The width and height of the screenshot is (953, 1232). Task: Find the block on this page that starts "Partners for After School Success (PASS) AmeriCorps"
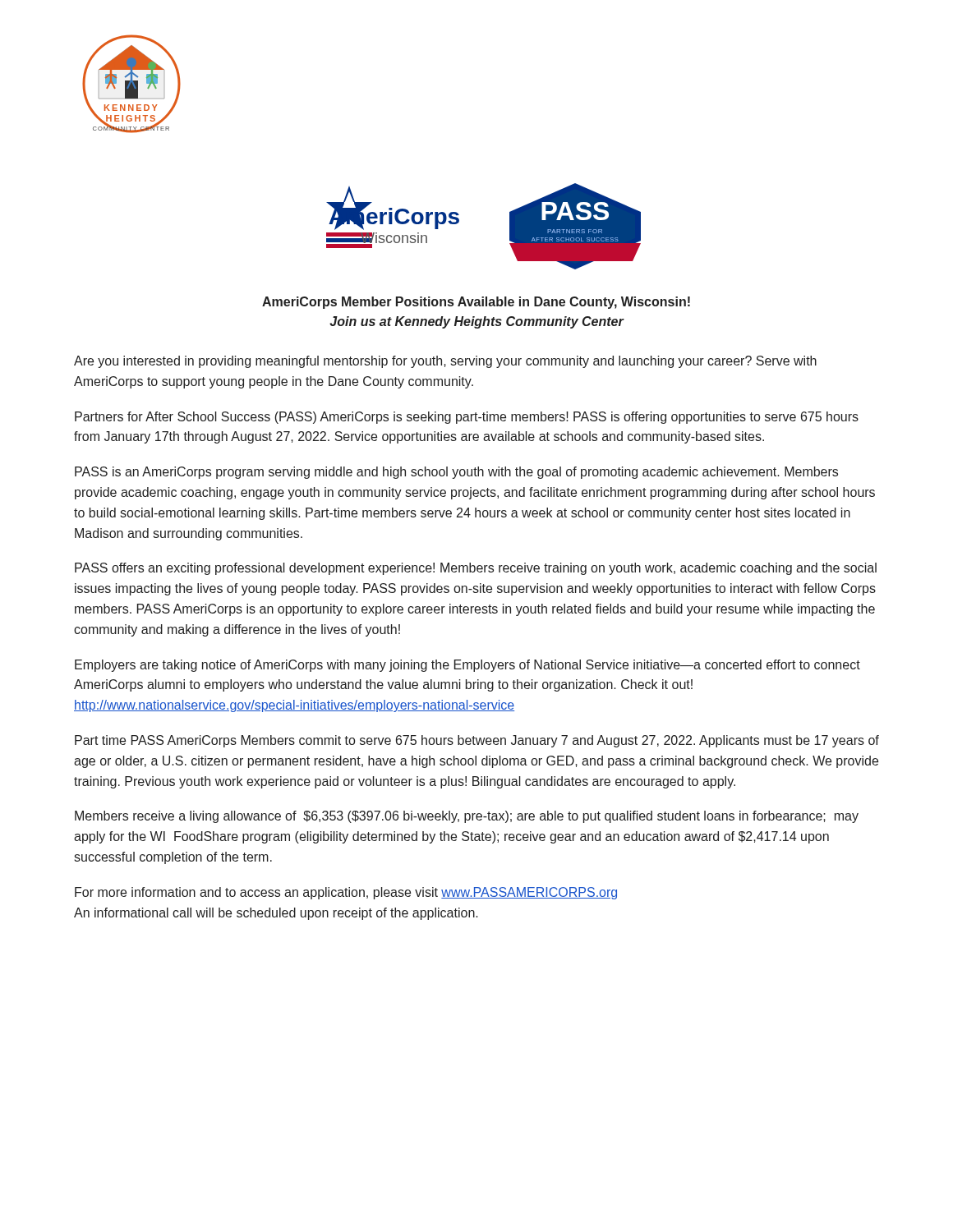point(466,427)
